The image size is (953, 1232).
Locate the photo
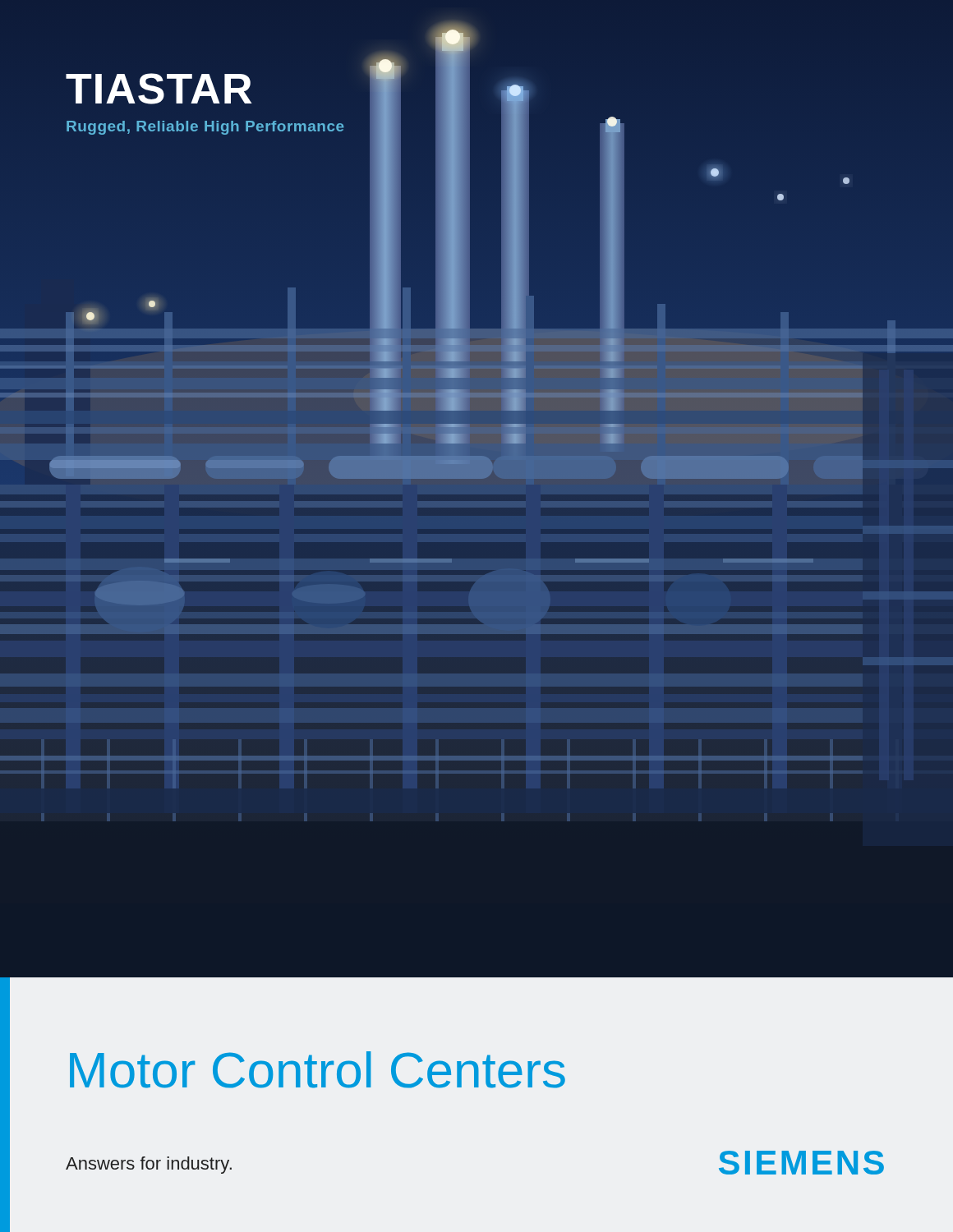pyautogui.click(x=476, y=616)
